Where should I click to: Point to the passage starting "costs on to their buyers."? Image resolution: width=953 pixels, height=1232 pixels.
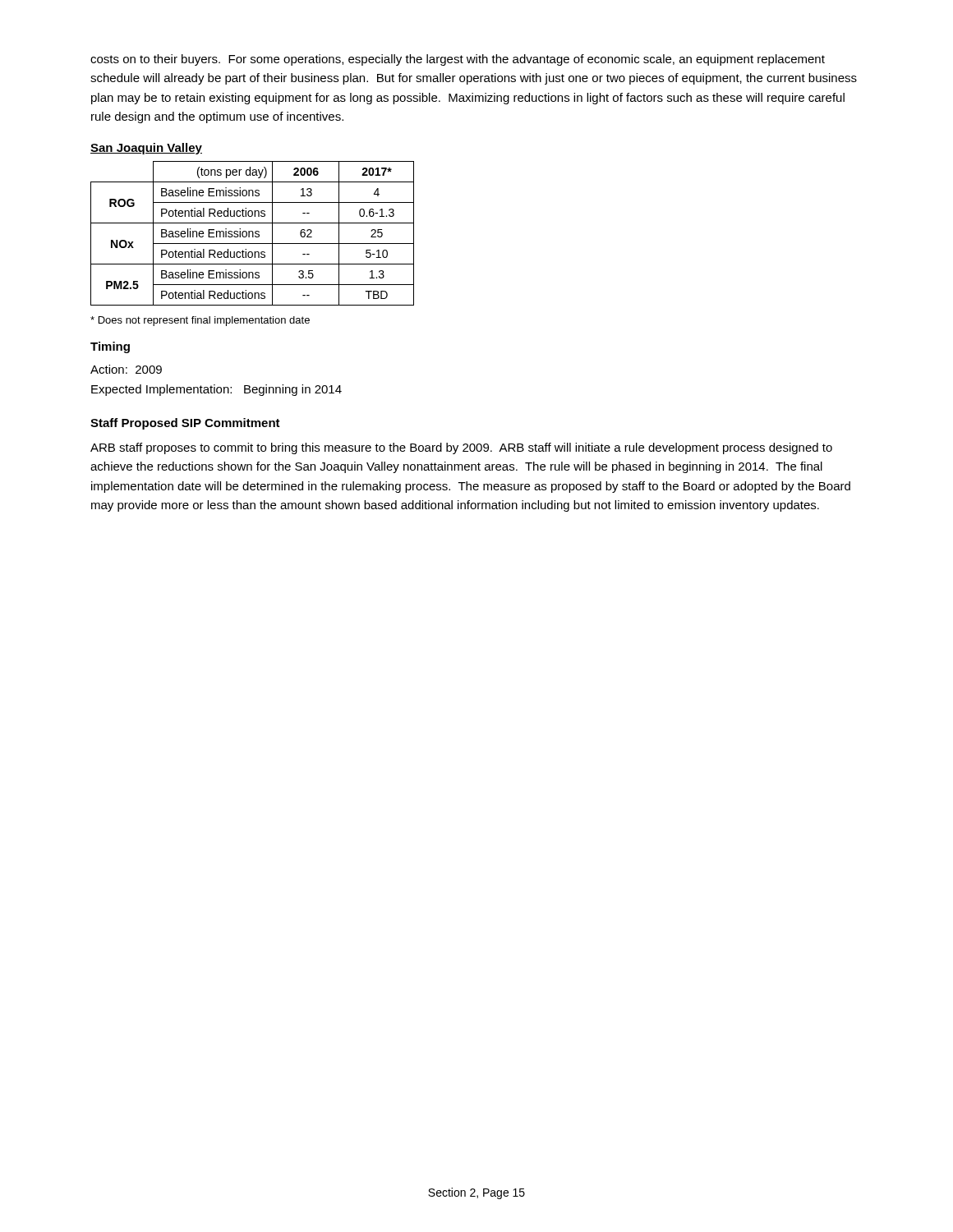click(x=474, y=87)
